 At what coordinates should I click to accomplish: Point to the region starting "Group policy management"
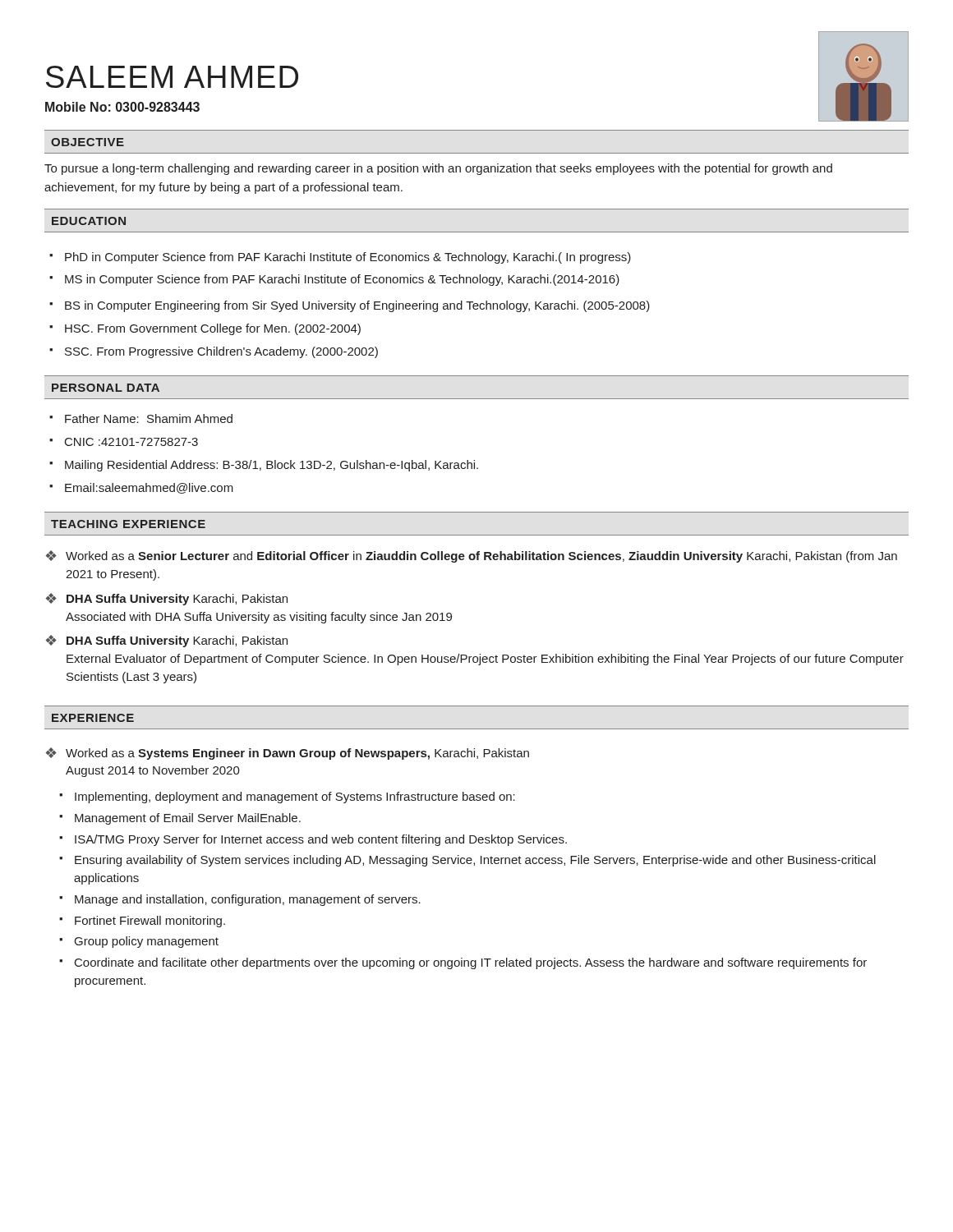pos(146,941)
